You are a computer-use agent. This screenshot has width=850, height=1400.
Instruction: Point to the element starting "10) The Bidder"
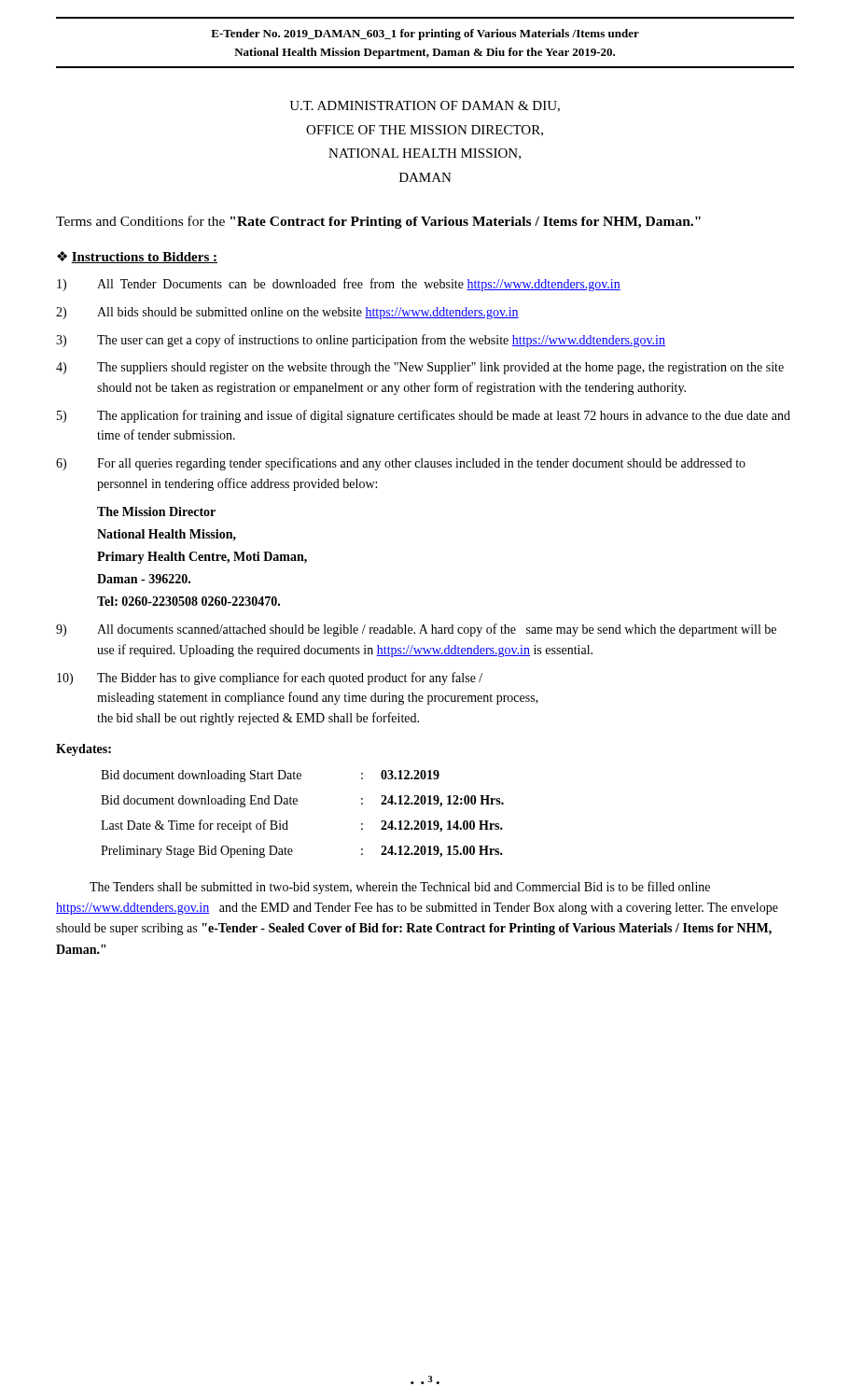[425, 698]
